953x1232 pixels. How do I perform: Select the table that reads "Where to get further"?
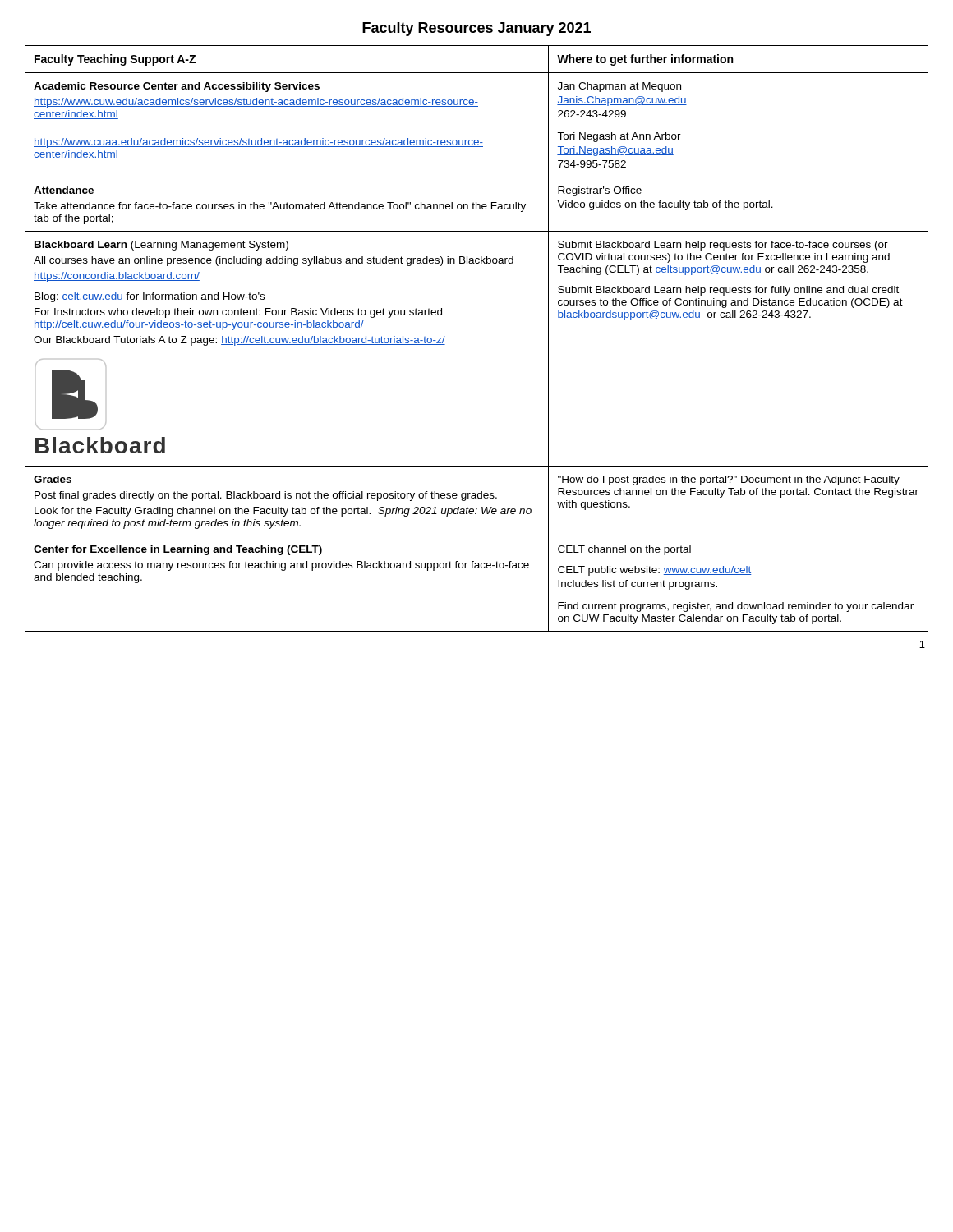[476, 338]
